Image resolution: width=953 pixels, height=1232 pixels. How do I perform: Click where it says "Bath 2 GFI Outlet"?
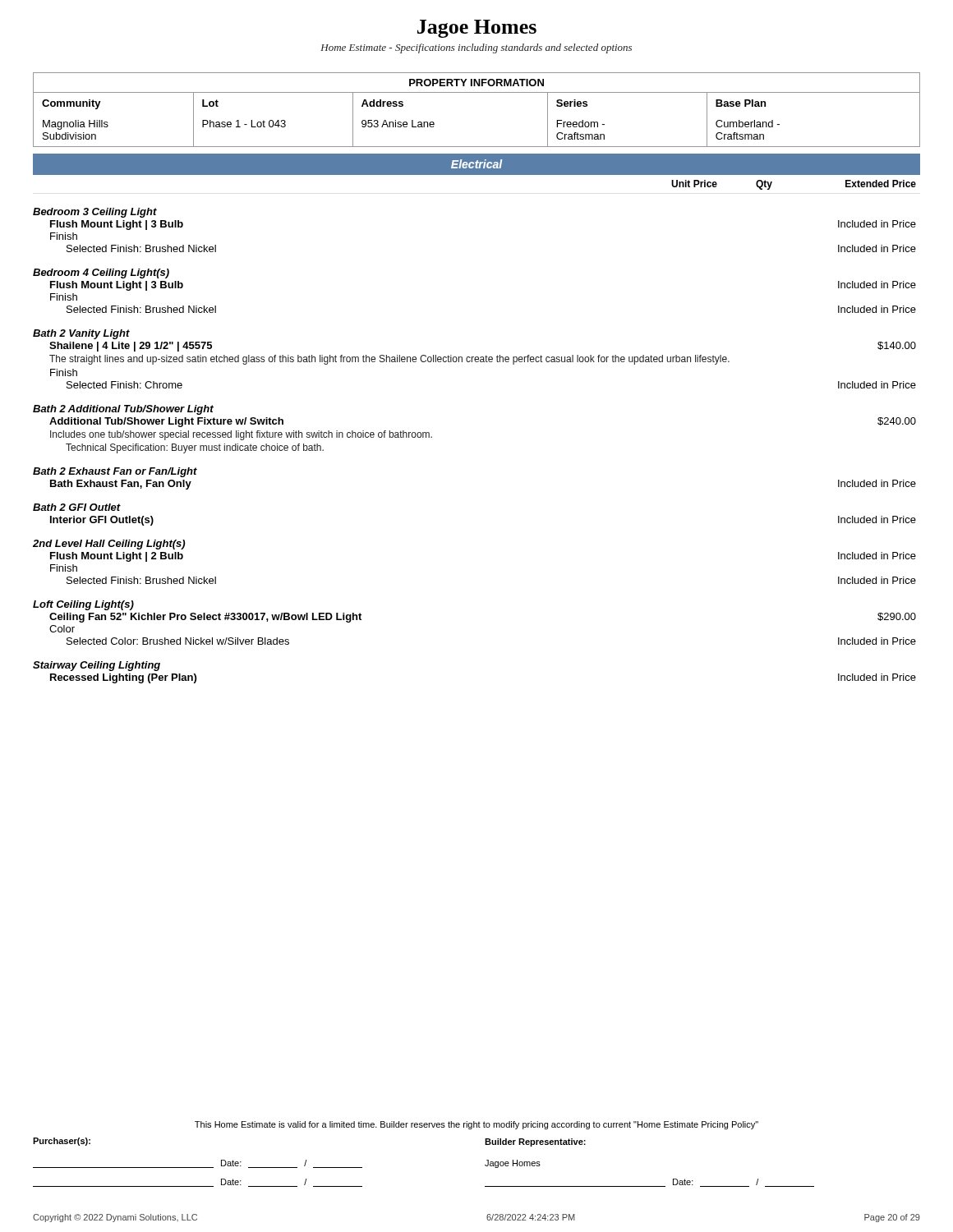pyautogui.click(x=76, y=507)
